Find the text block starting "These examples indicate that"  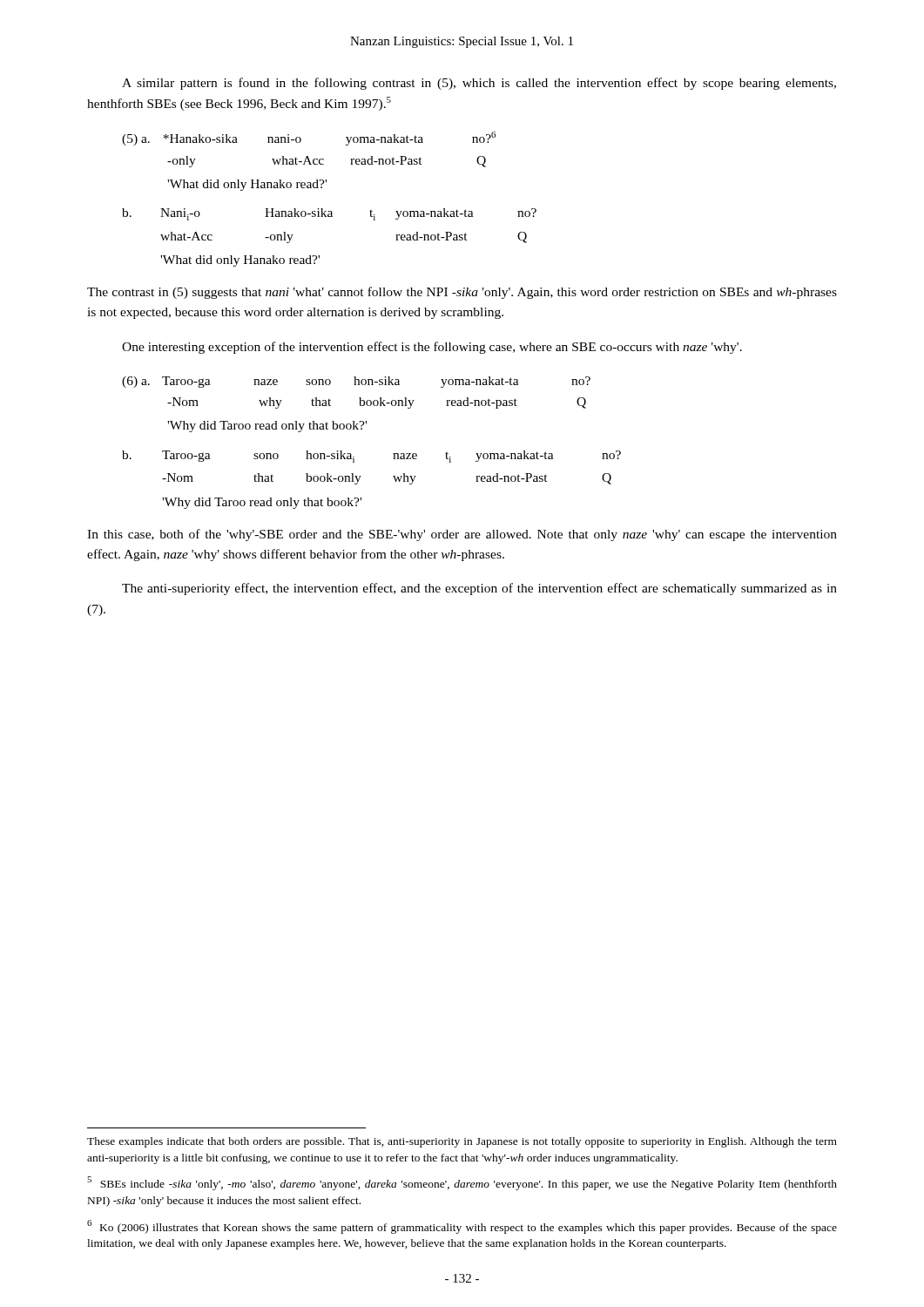[462, 1149]
